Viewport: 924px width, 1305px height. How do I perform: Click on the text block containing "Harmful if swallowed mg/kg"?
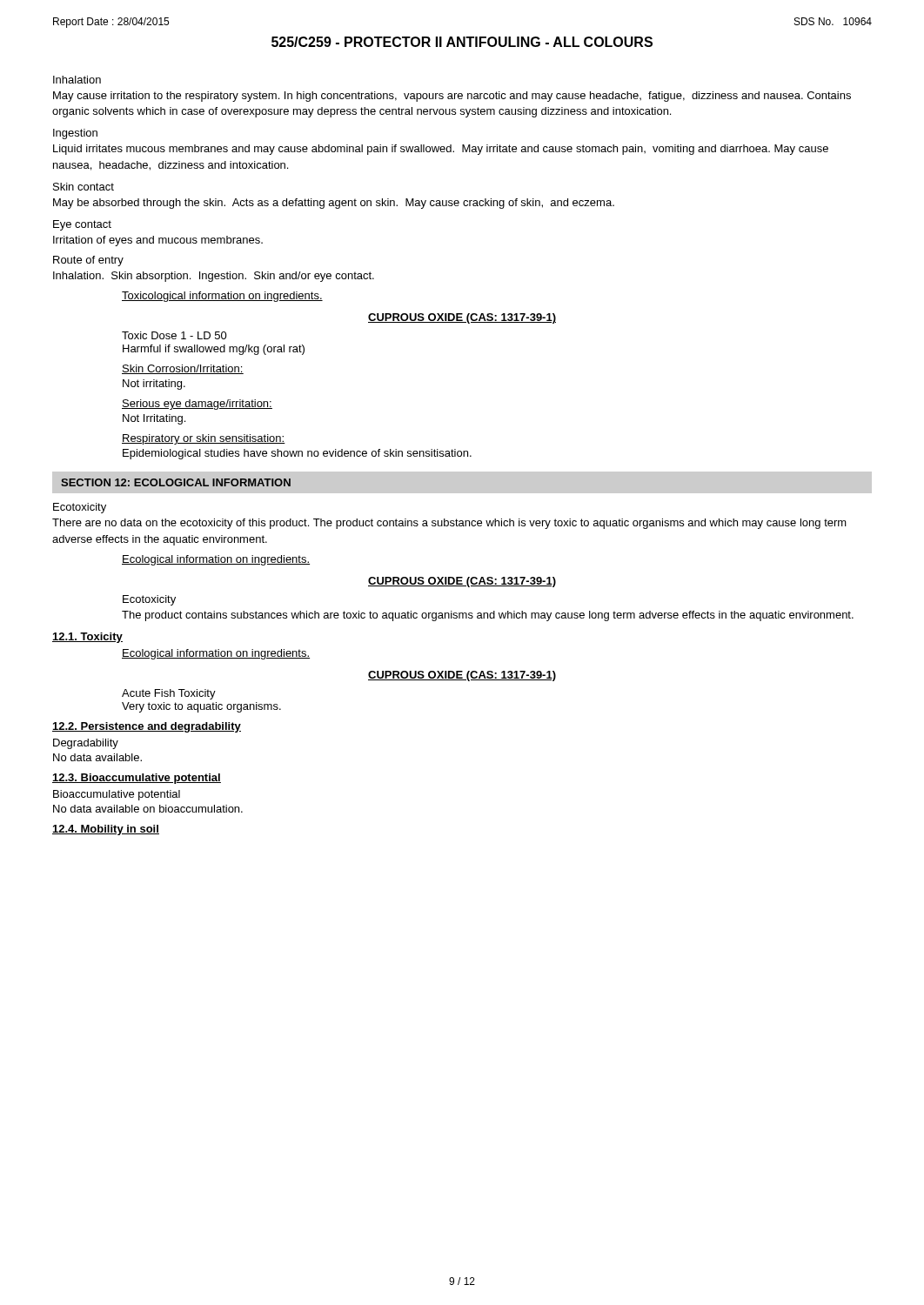214,349
